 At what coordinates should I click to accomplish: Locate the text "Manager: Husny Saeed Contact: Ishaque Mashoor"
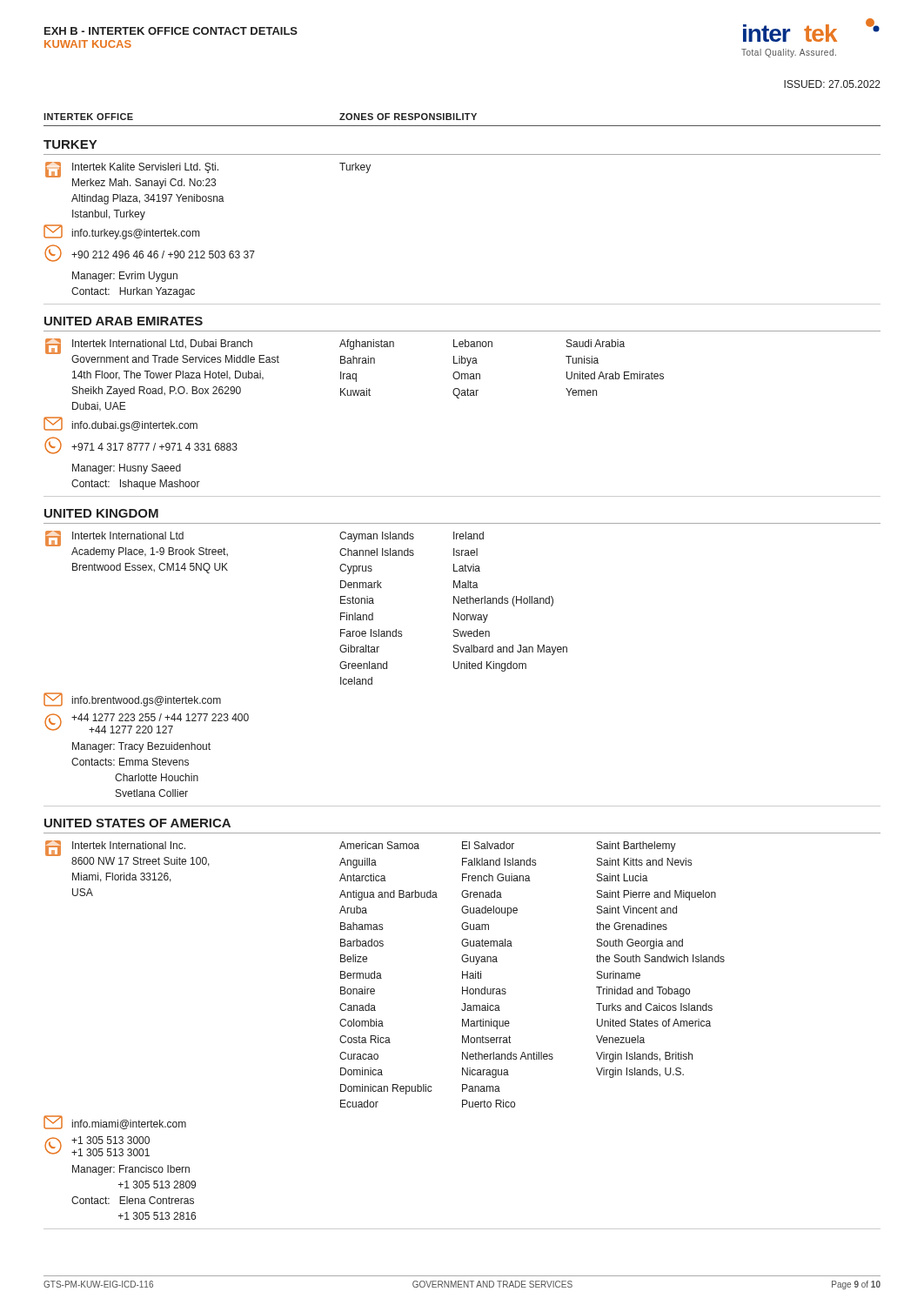135,476
